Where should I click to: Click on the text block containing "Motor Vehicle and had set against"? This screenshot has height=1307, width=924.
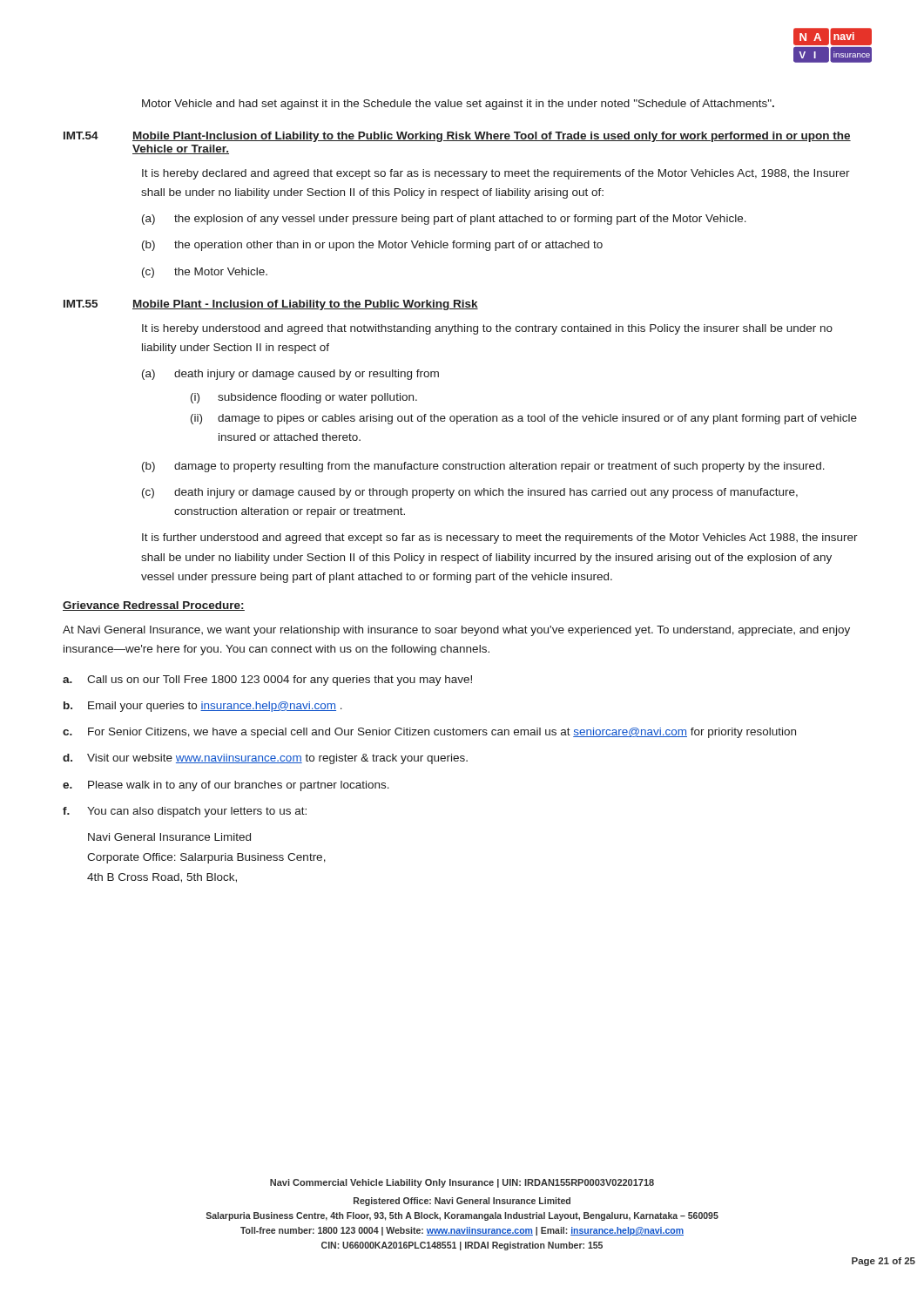click(458, 103)
